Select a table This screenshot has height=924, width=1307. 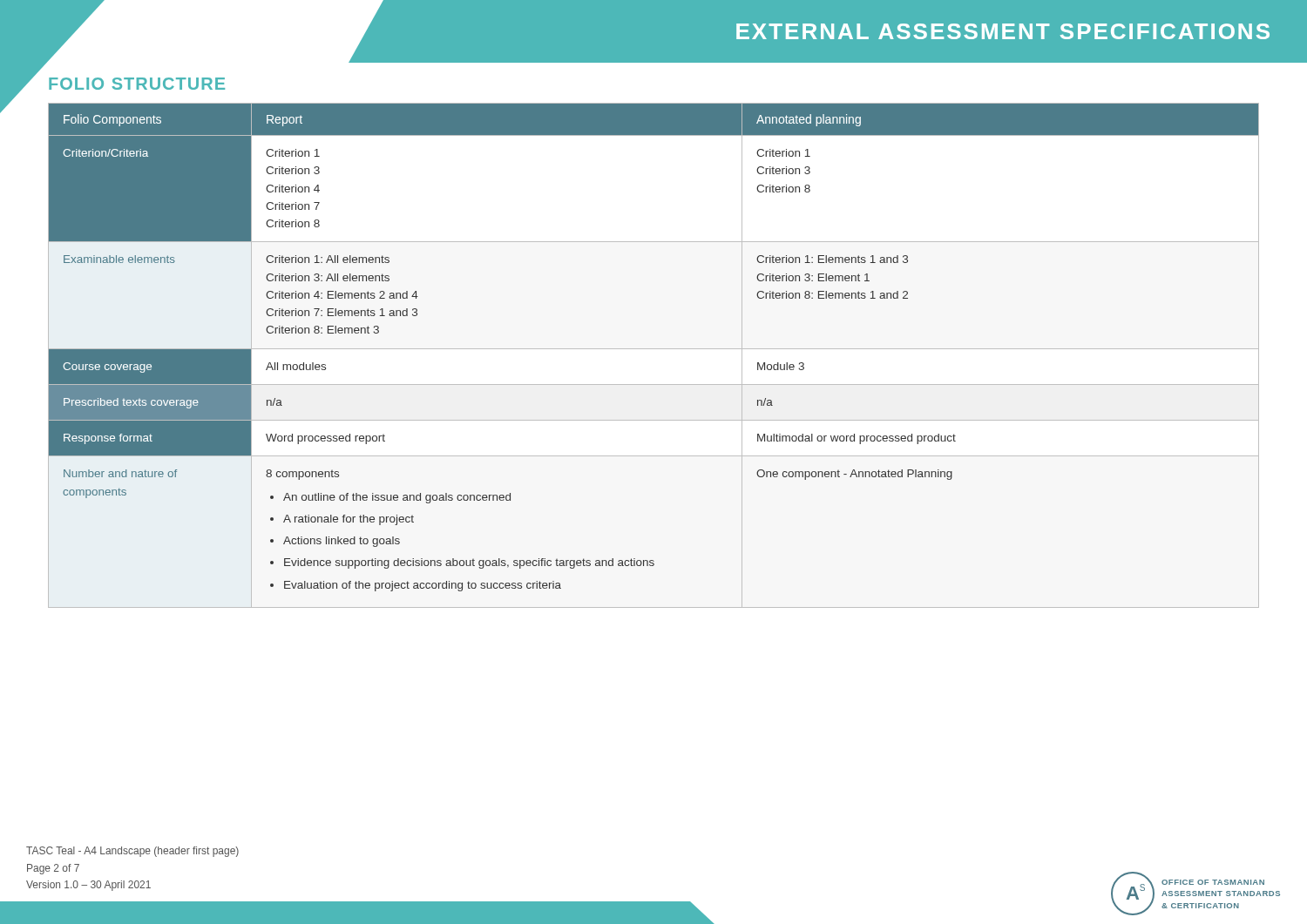[x=654, y=355]
